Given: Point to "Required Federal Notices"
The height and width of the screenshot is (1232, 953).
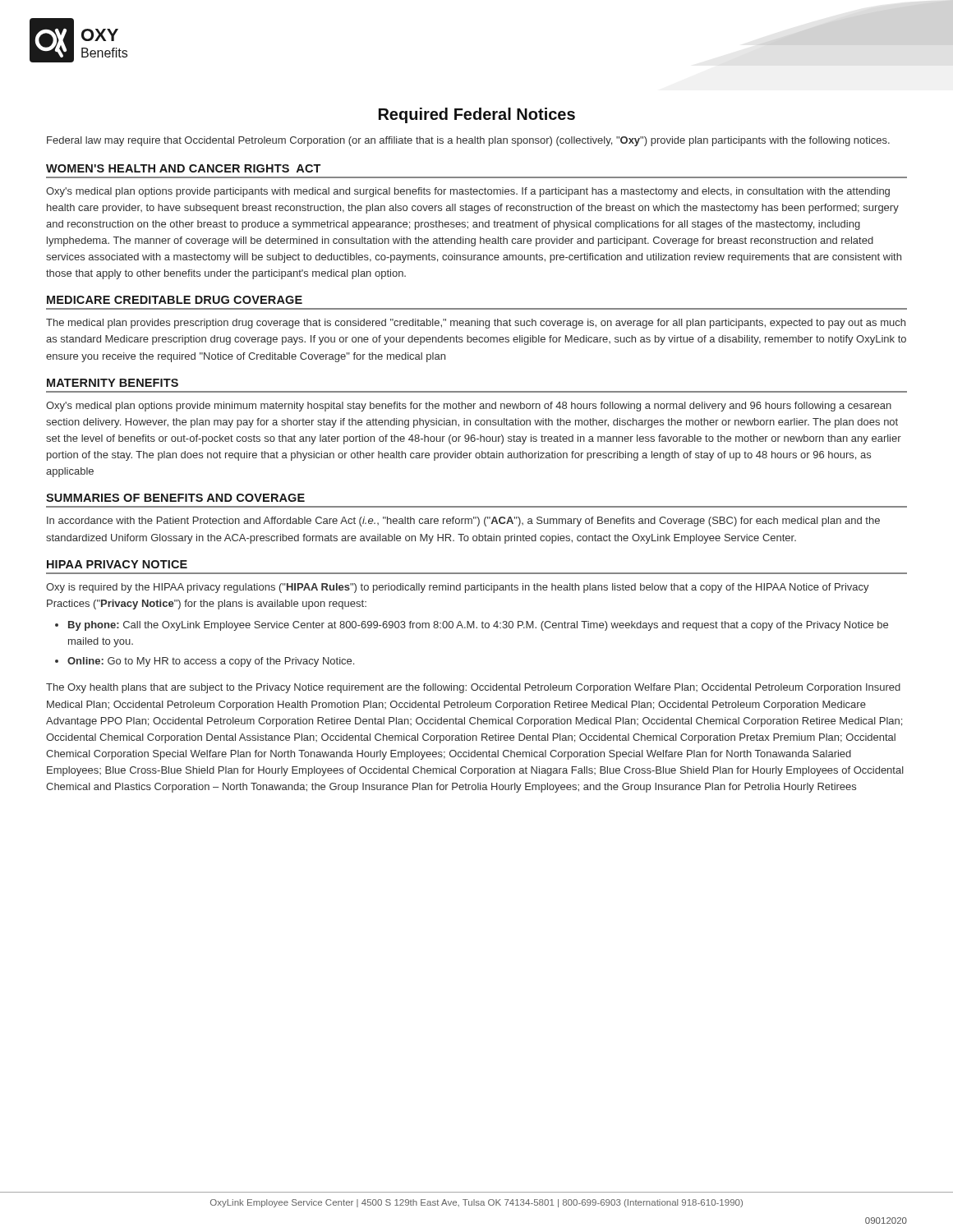Looking at the screenshot, I should (x=476, y=114).
